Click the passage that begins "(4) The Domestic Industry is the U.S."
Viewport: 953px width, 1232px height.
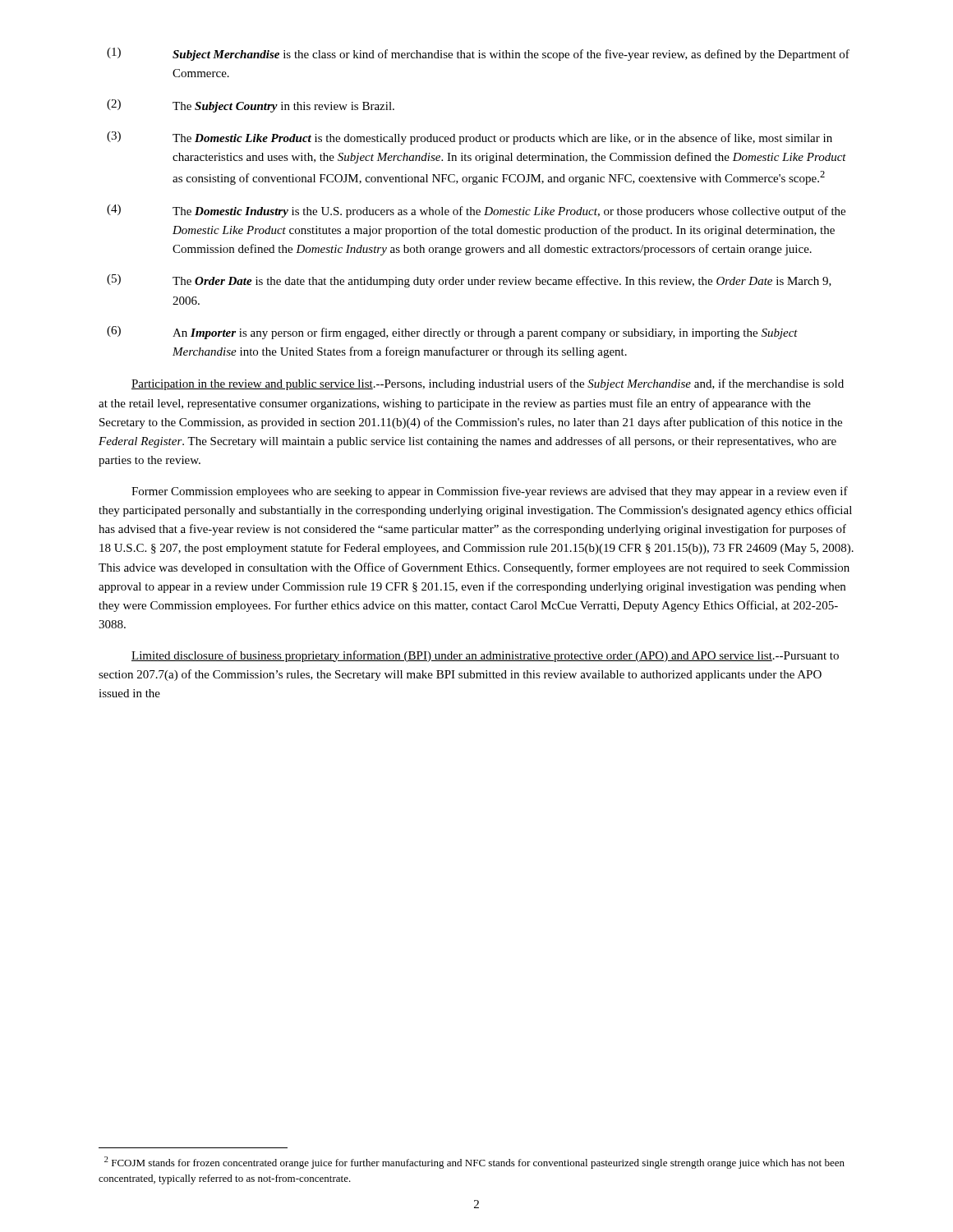(476, 230)
